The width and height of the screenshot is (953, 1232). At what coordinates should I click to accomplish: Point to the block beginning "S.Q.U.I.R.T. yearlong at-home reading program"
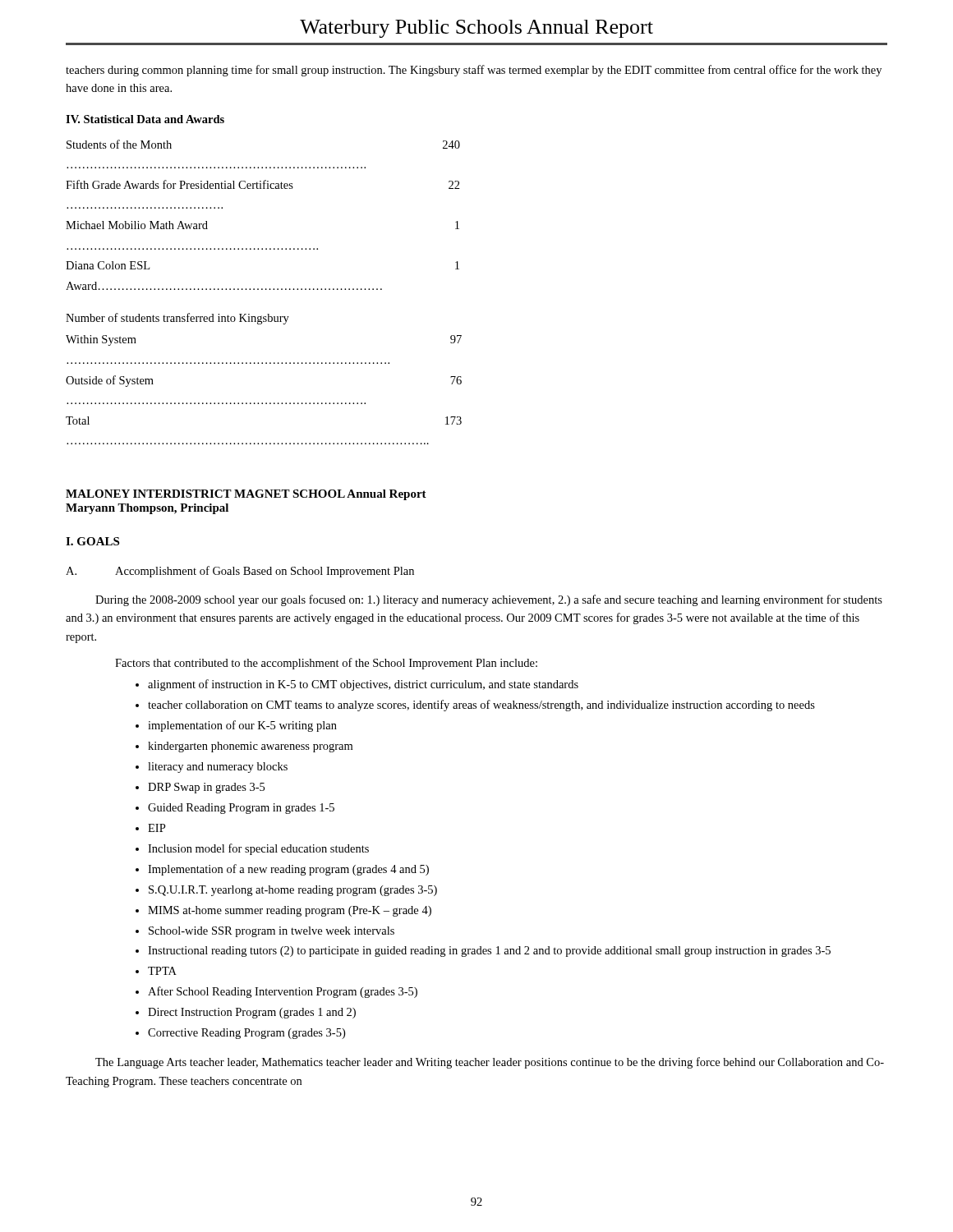point(293,889)
